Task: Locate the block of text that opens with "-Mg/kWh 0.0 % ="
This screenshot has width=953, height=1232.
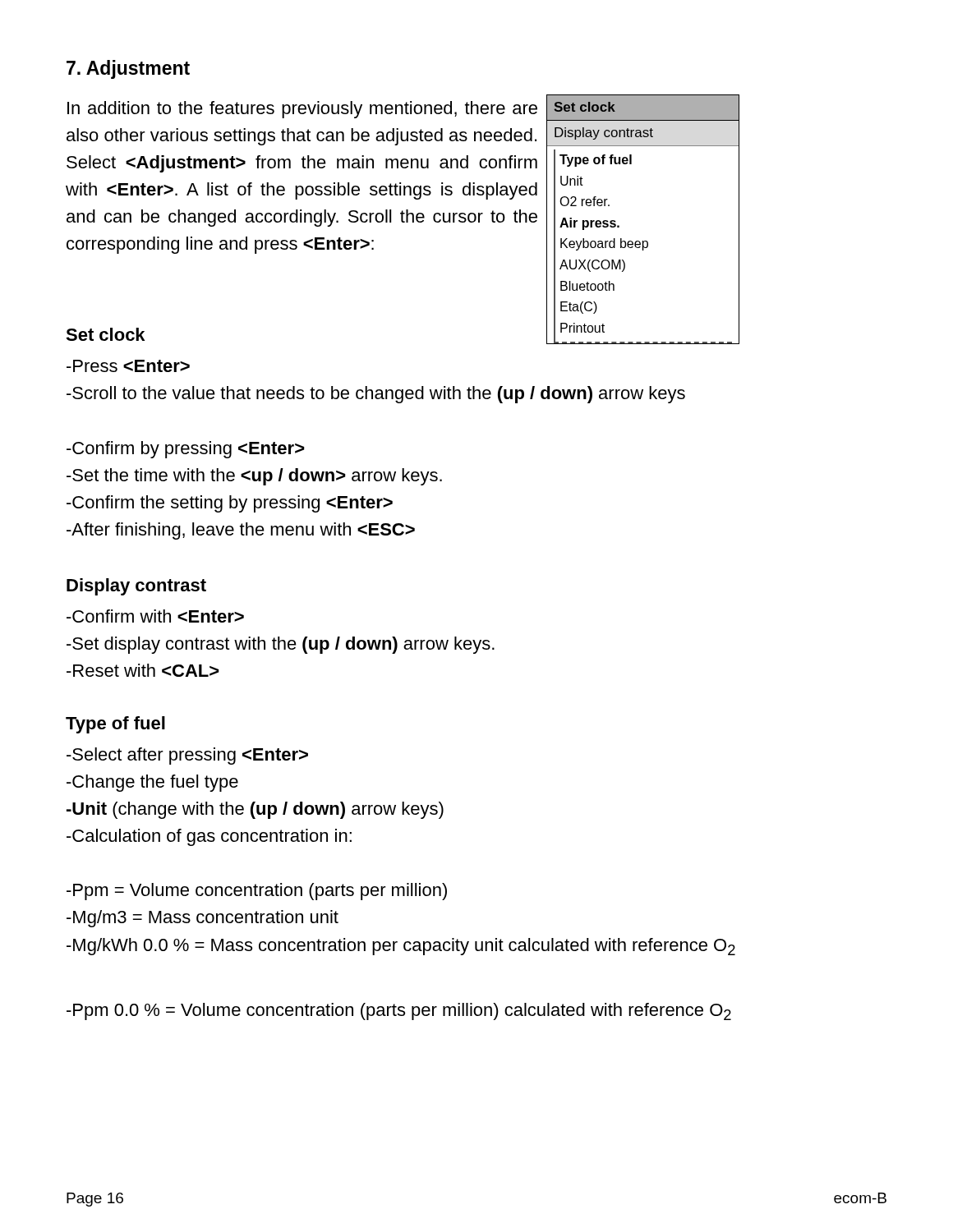Action: click(x=401, y=947)
